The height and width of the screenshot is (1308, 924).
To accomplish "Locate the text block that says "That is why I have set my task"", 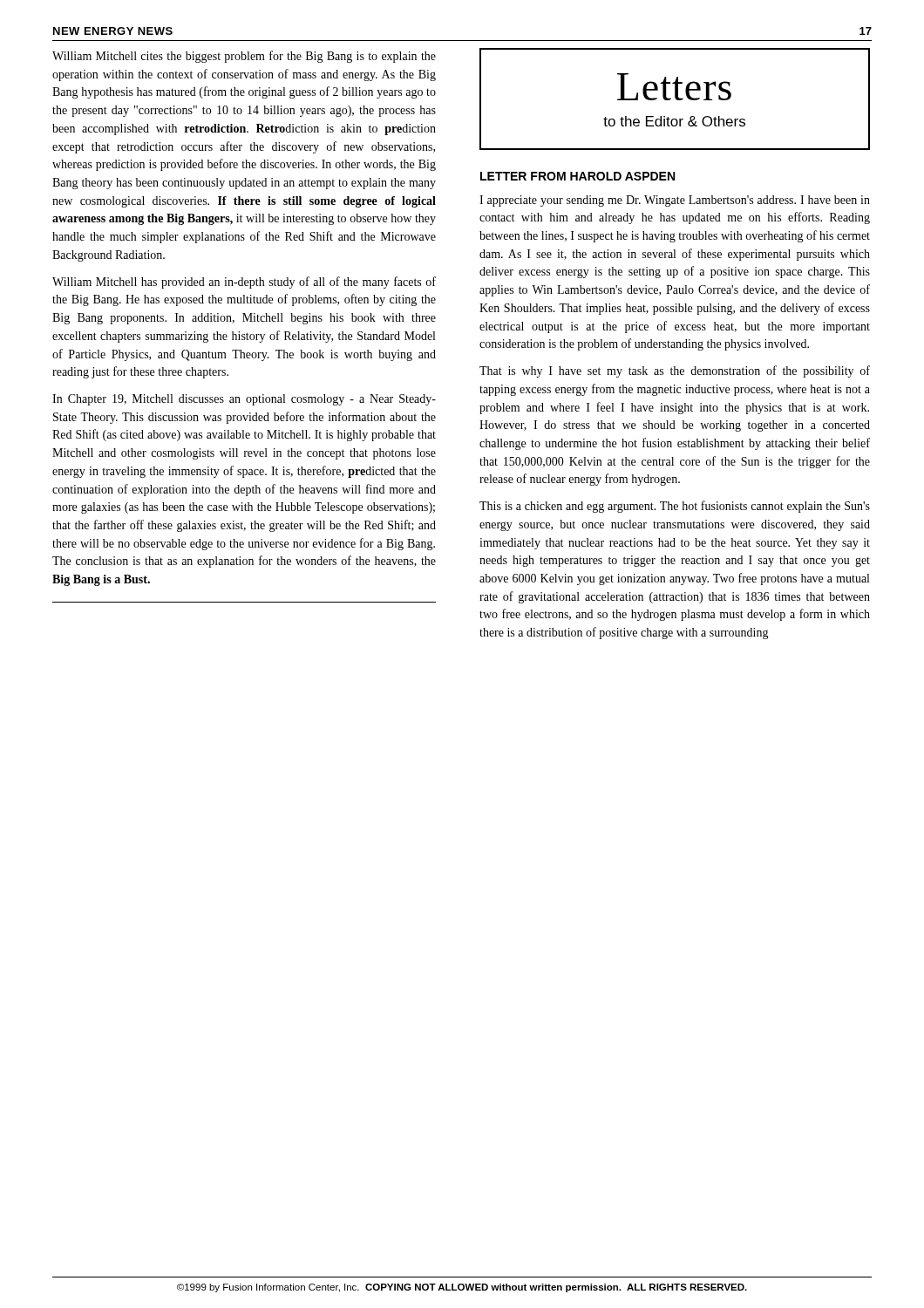I will [675, 426].
